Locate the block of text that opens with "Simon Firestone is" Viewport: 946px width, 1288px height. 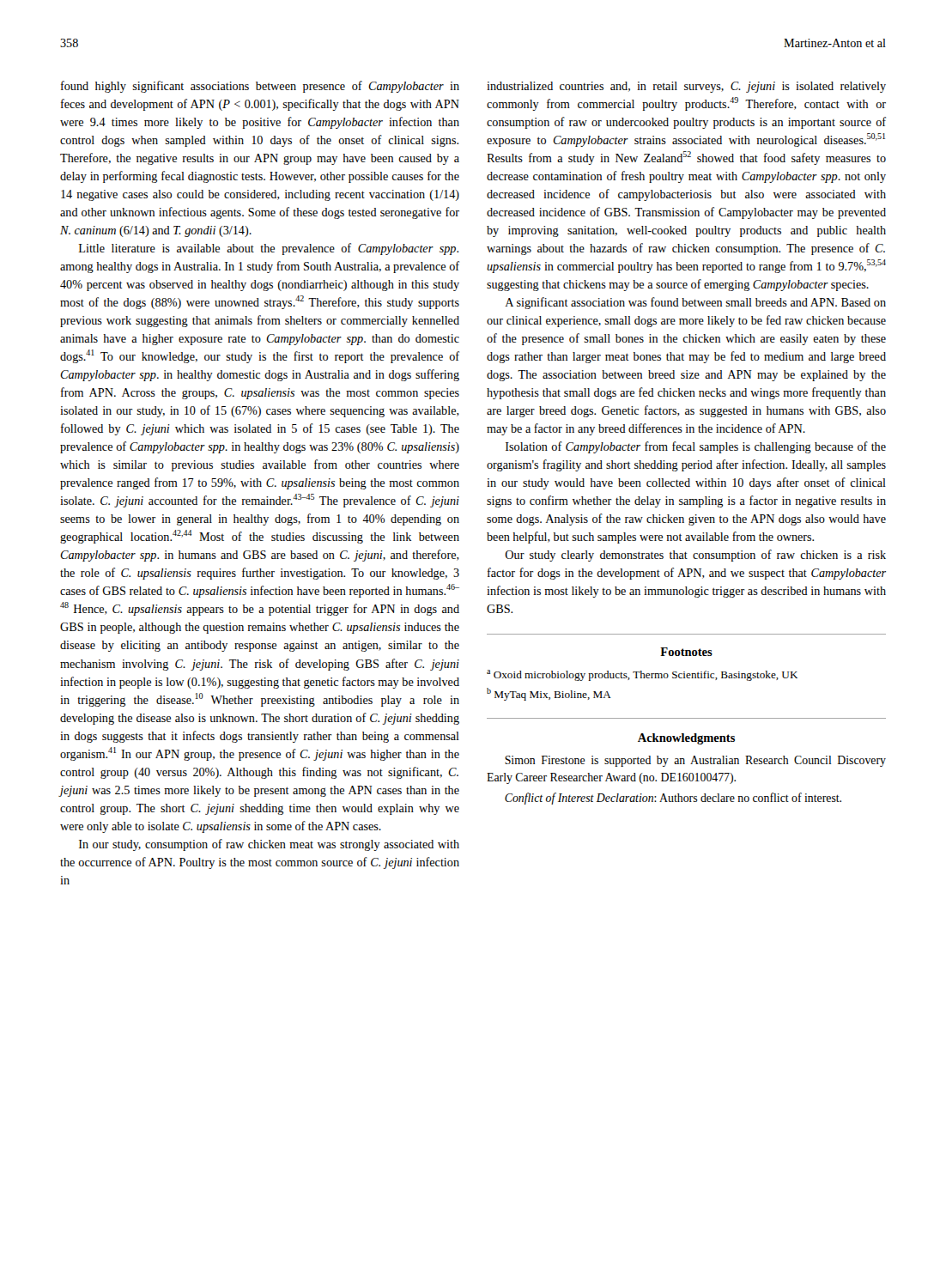pos(686,769)
